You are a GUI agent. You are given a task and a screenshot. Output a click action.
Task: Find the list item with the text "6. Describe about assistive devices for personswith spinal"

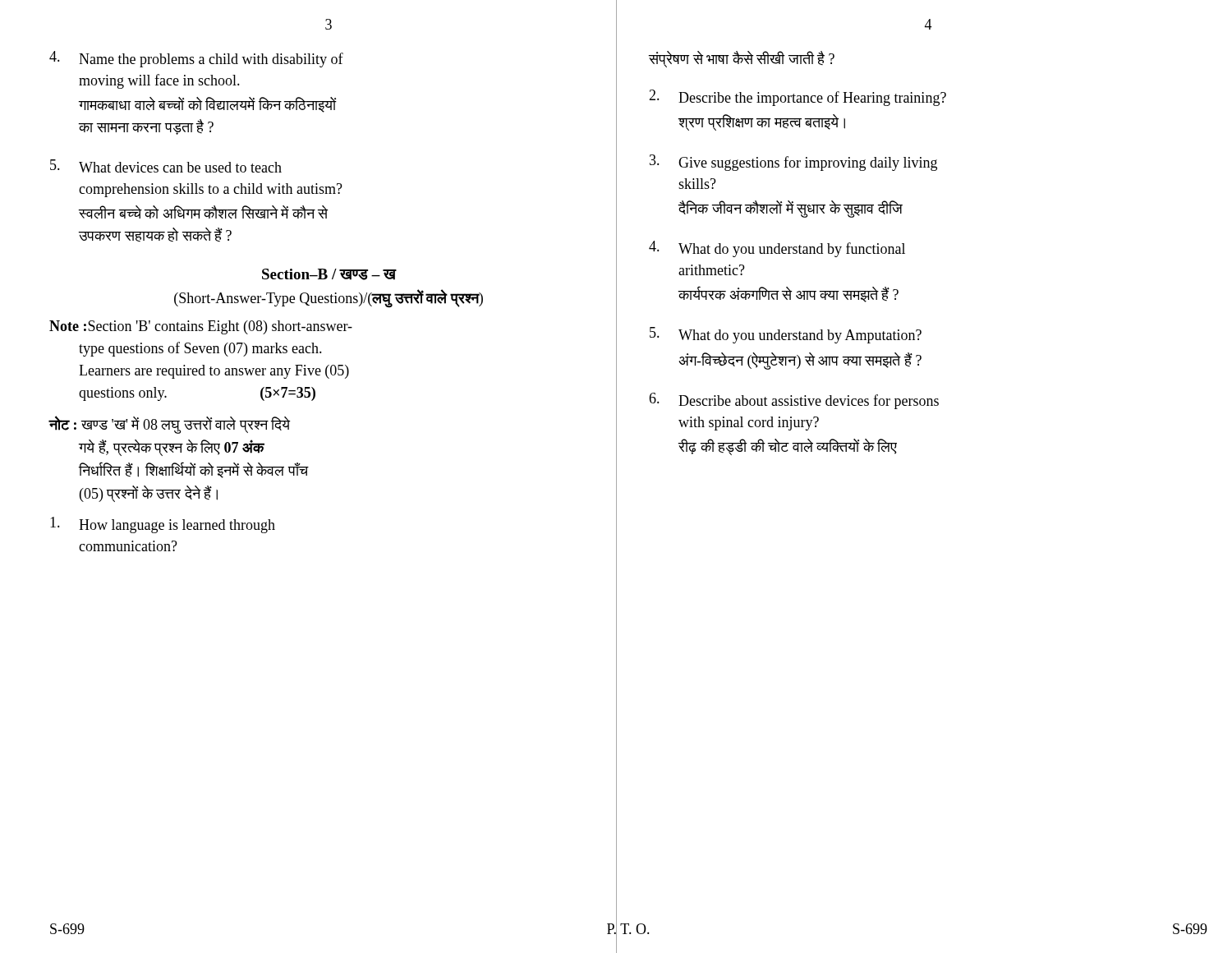pyautogui.click(x=794, y=401)
